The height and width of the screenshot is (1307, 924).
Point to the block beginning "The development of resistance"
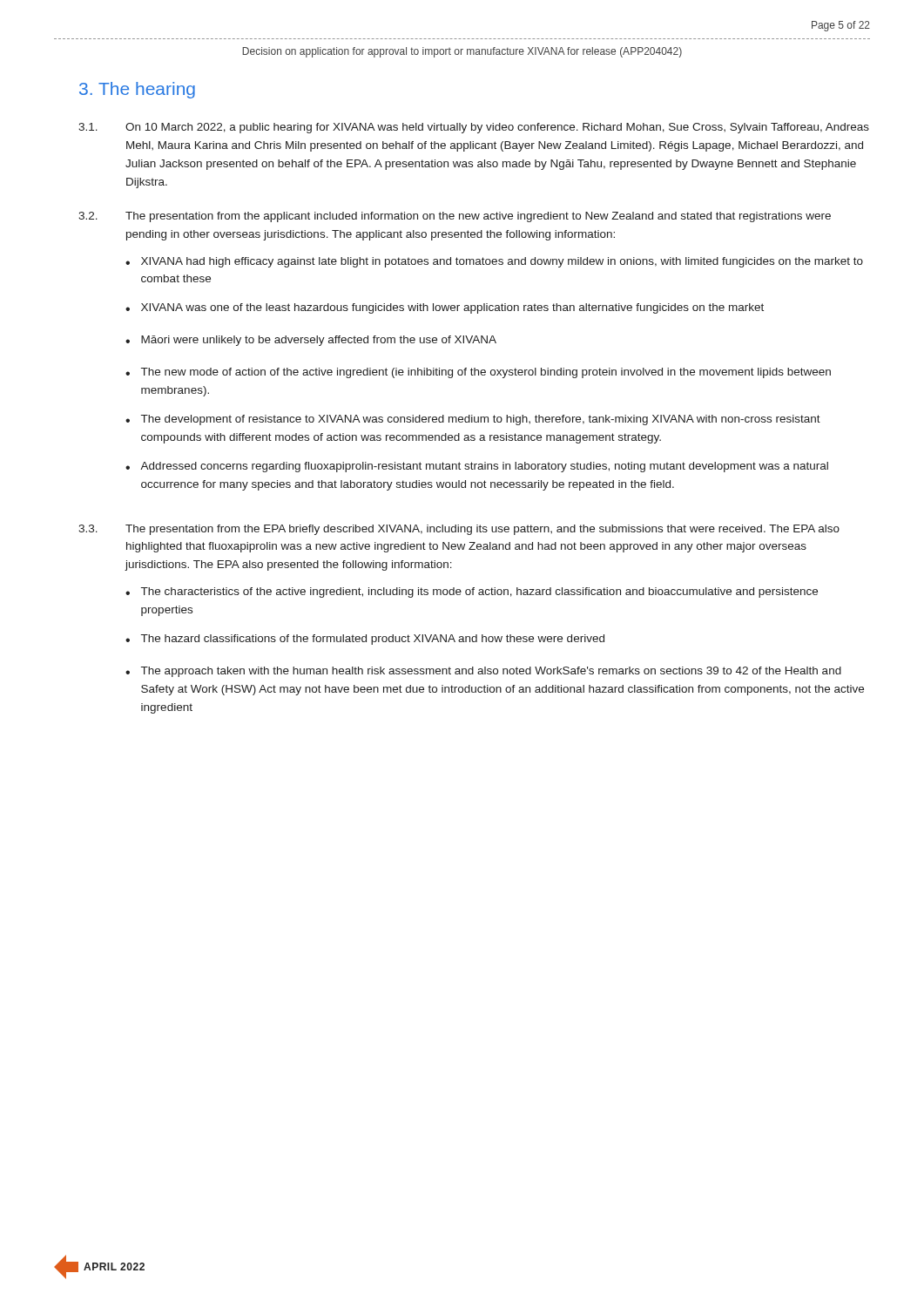505,428
